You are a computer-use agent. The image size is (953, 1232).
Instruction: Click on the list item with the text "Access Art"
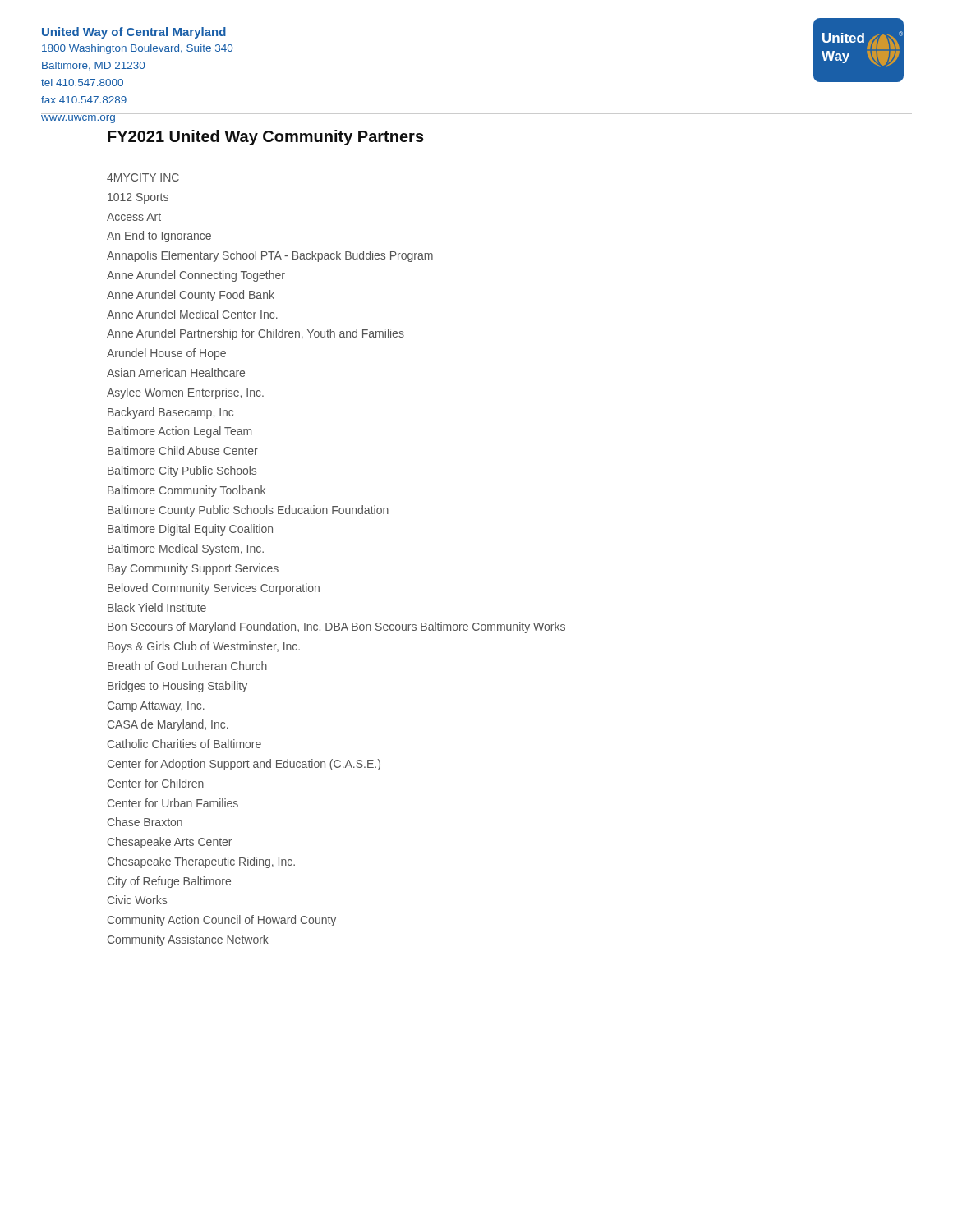tap(134, 217)
